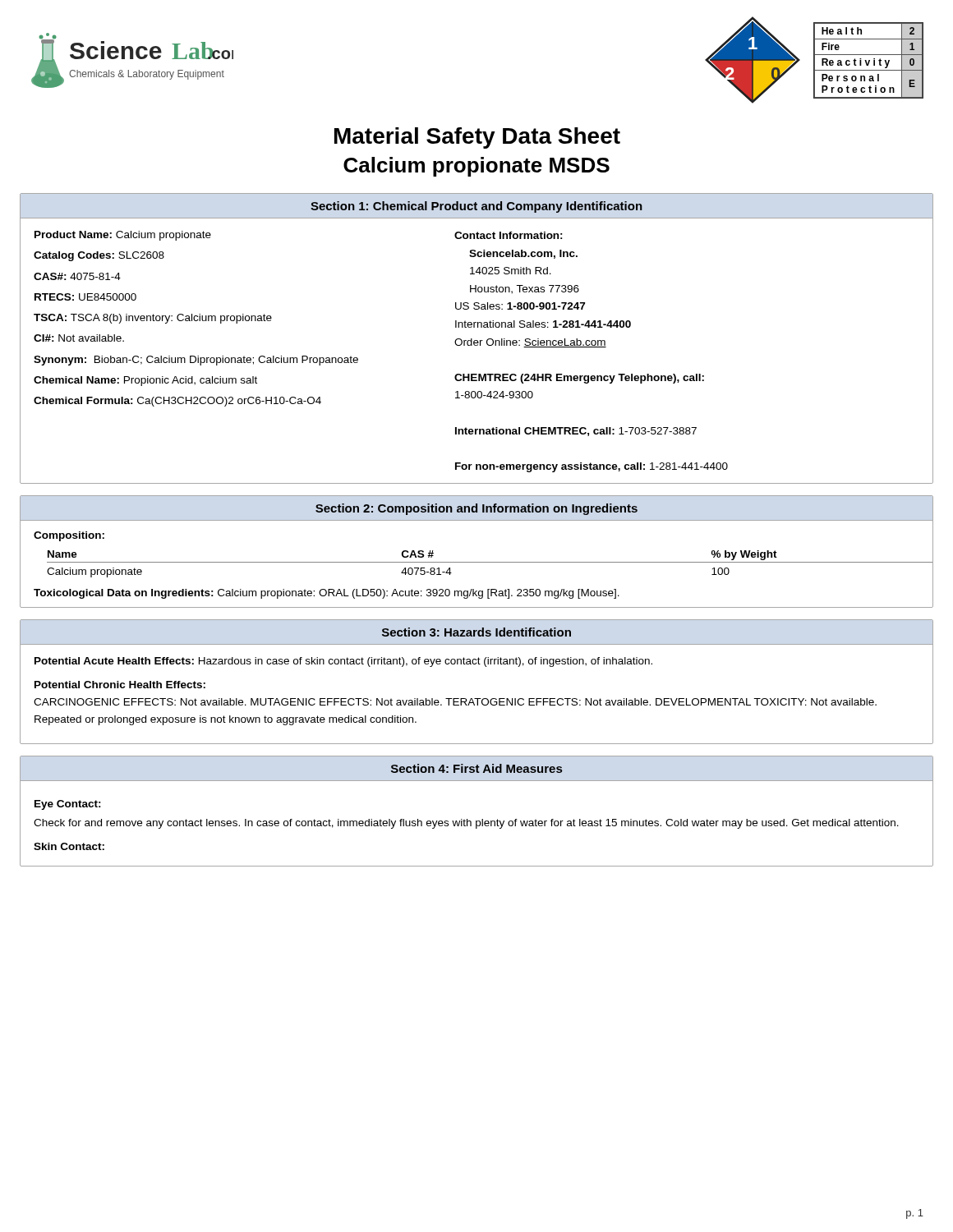Find the block on this page that starts "Toxicological Data on"
Image resolution: width=953 pixels, height=1232 pixels.
coord(327,593)
